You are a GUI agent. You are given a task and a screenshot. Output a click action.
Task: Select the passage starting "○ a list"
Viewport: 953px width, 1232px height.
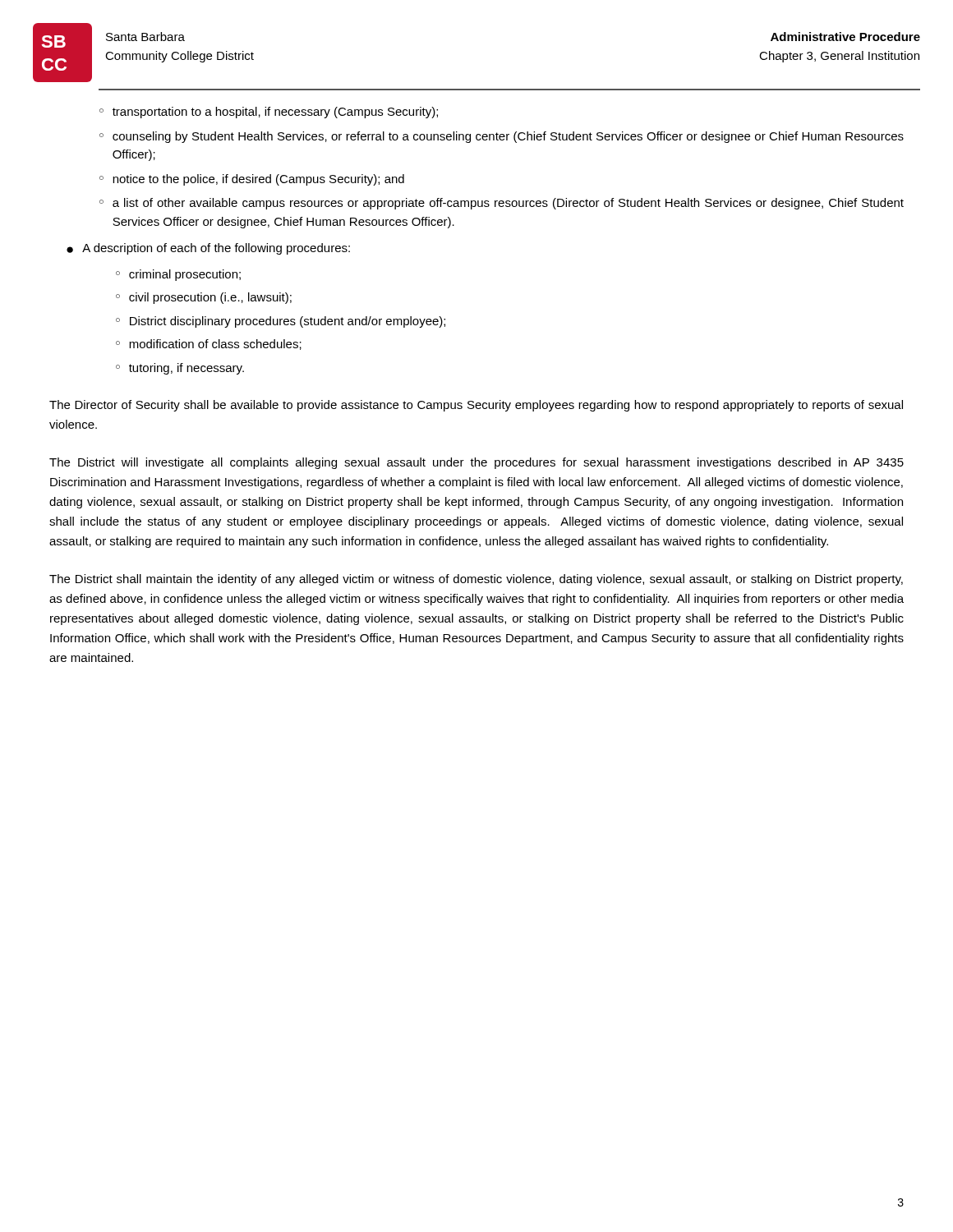coord(501,212)
